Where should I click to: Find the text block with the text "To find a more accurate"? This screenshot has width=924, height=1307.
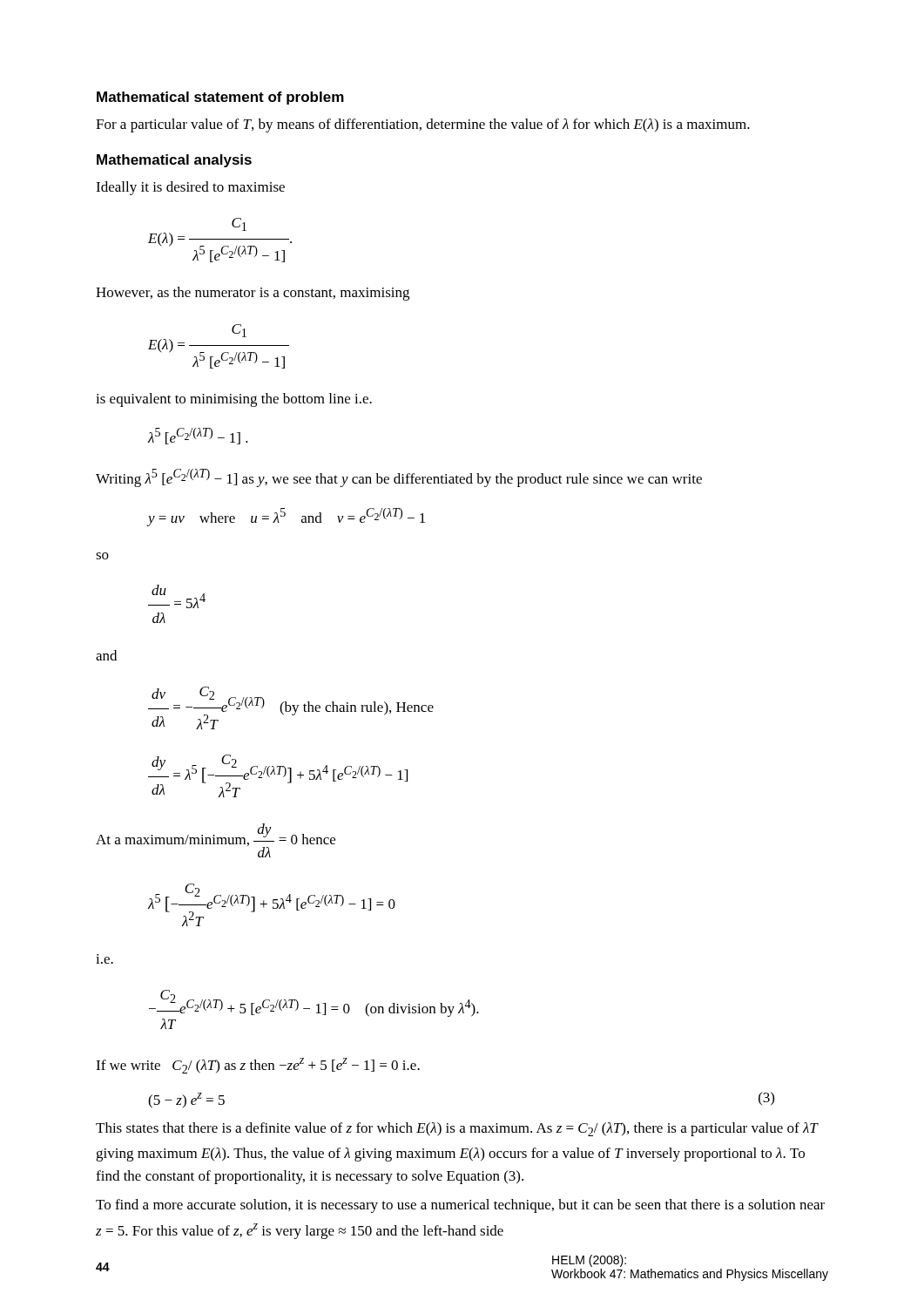point(460,1217)
